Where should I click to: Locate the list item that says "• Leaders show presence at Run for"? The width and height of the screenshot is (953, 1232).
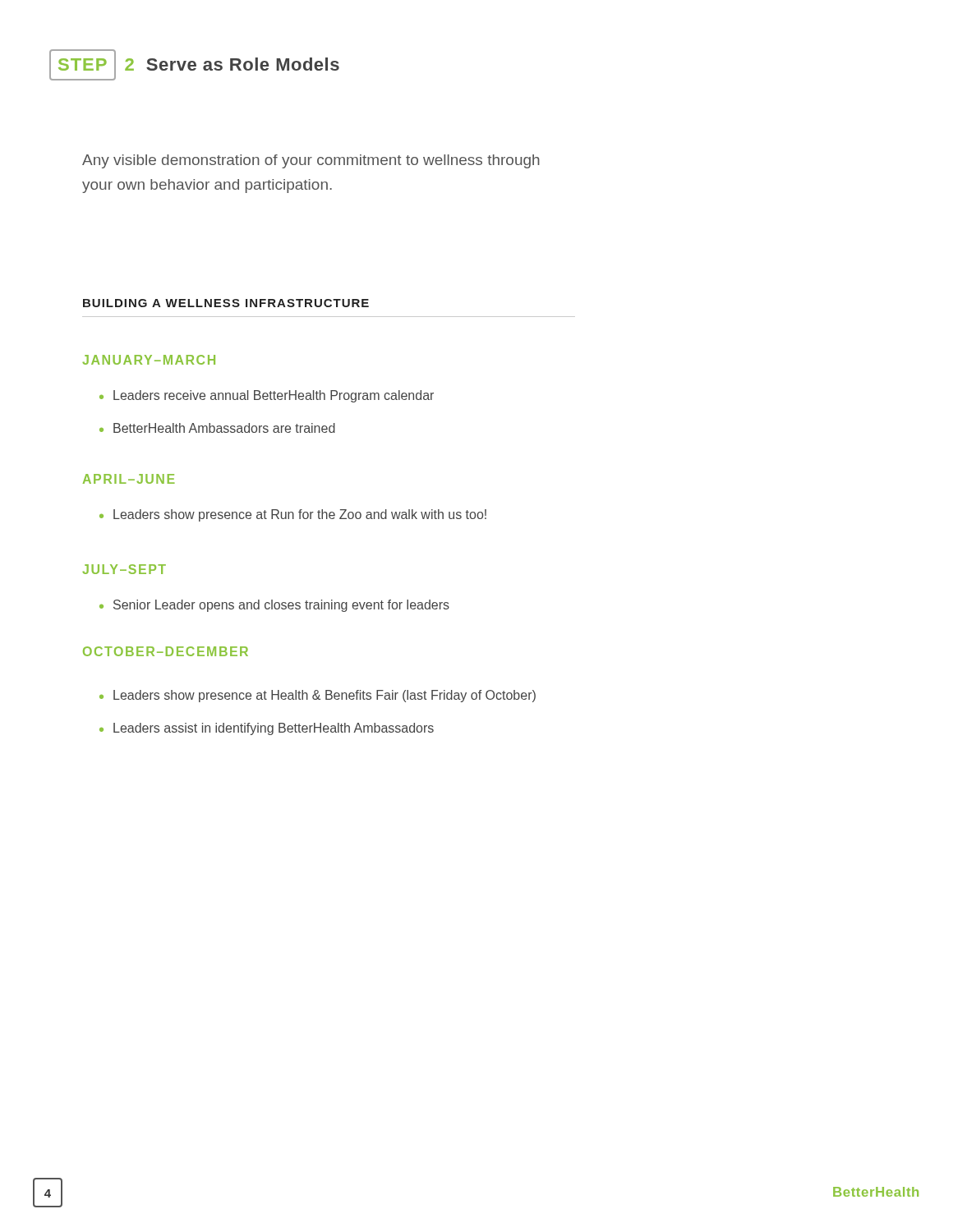pyautogui.click(x=293, y=516)
